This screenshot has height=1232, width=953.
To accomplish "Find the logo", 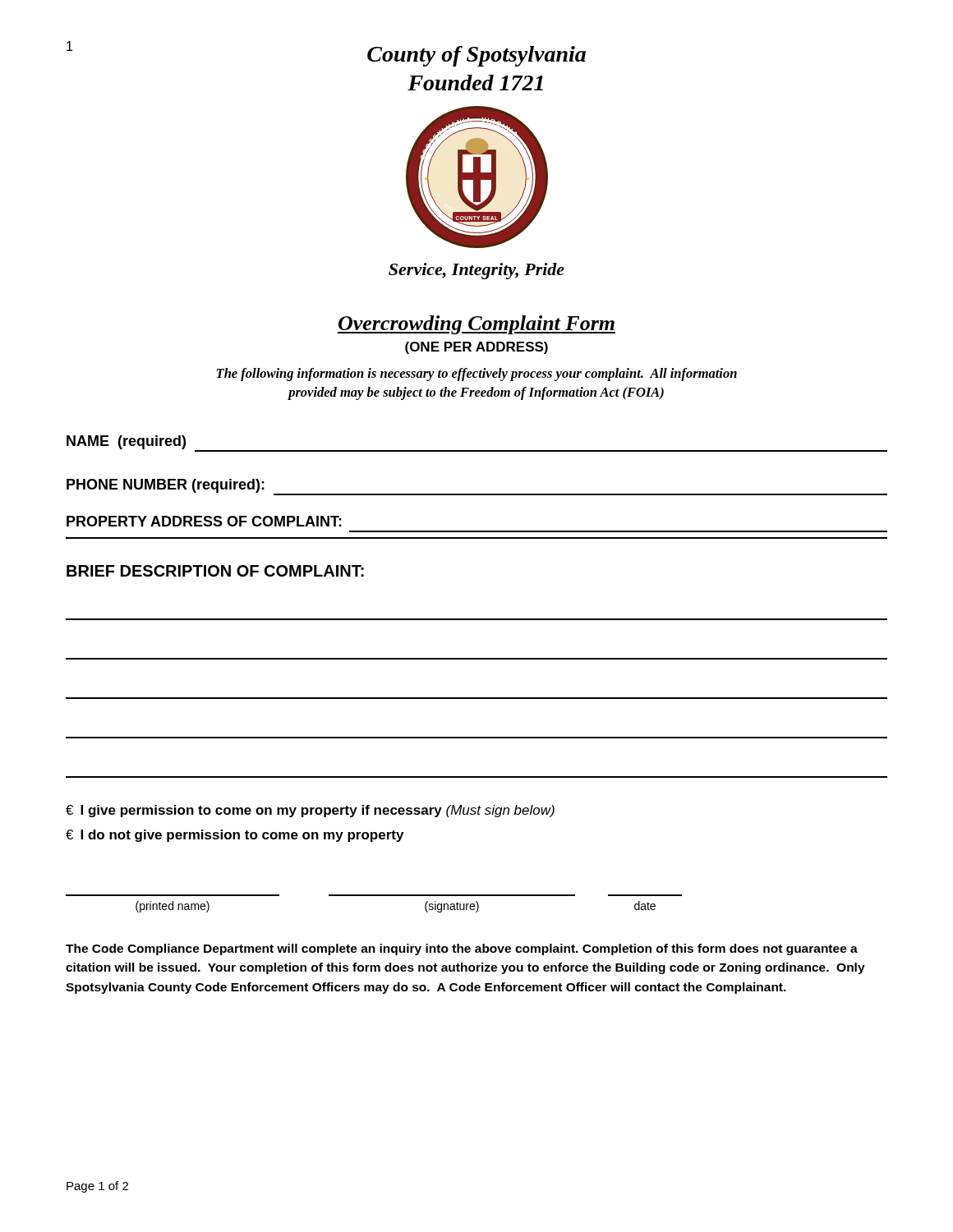I will coord(476,179).
